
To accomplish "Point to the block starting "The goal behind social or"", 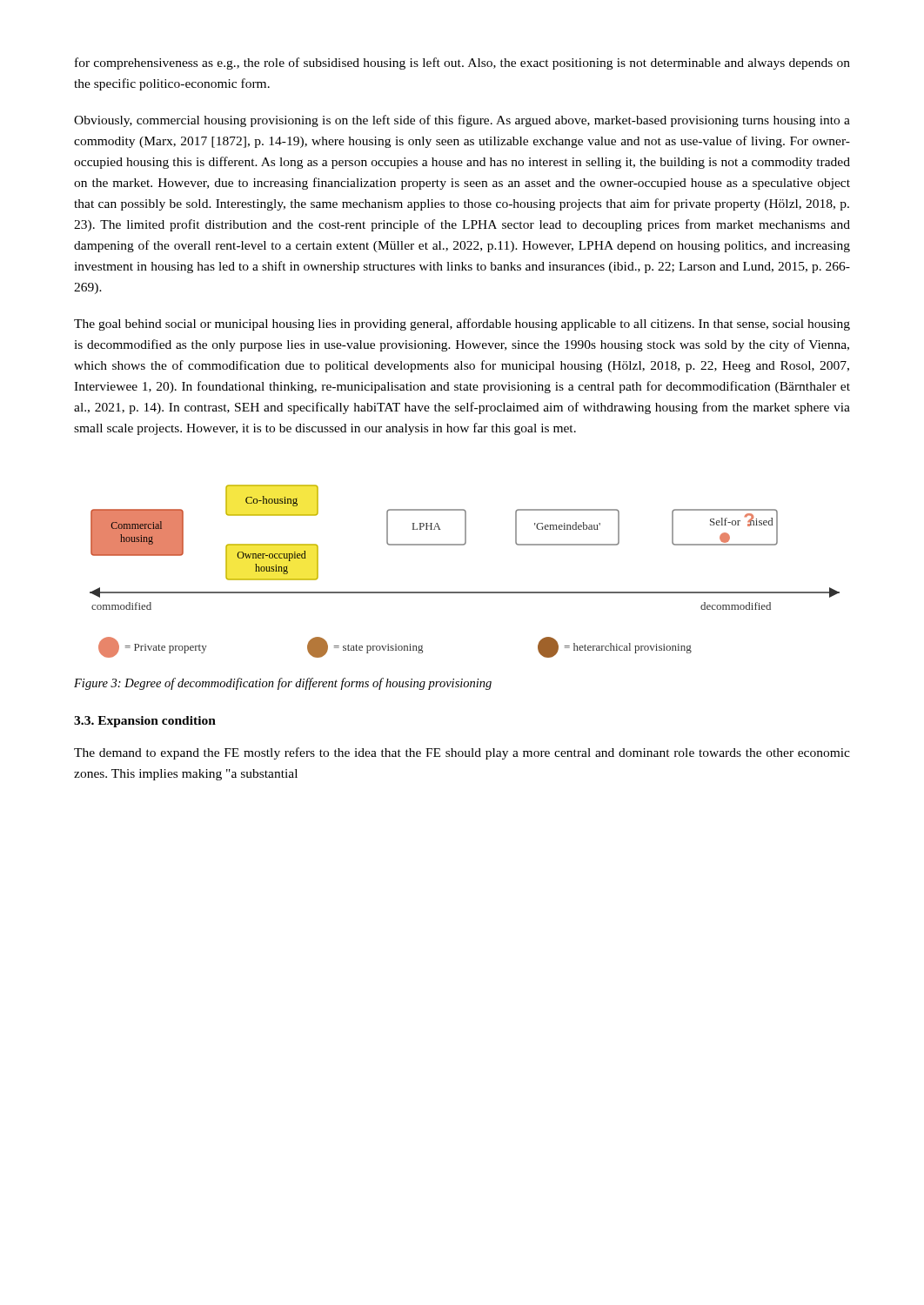I will 462,376.
